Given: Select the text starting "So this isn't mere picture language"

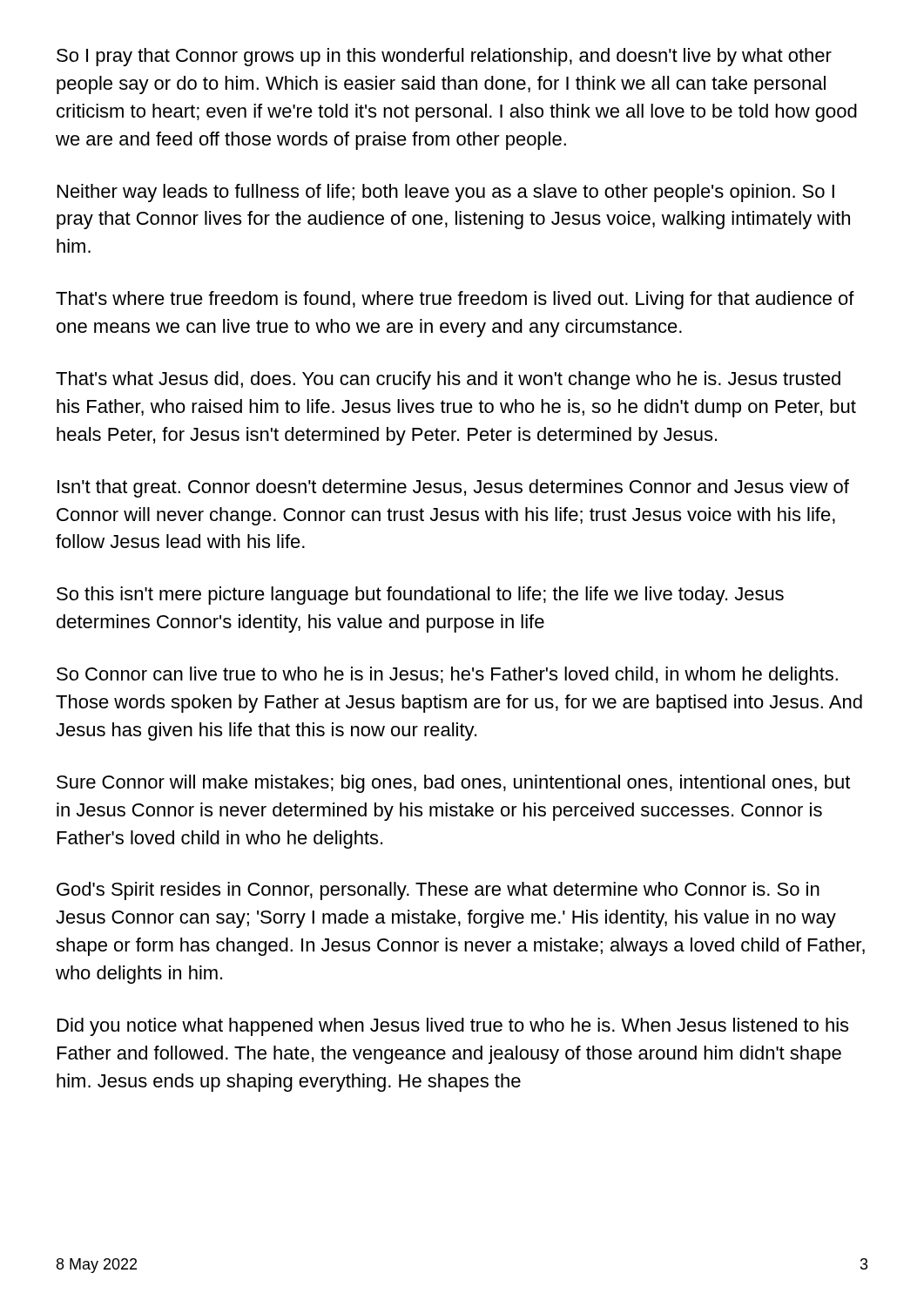Looking at the screenshot, I should (x=420, y=608).
